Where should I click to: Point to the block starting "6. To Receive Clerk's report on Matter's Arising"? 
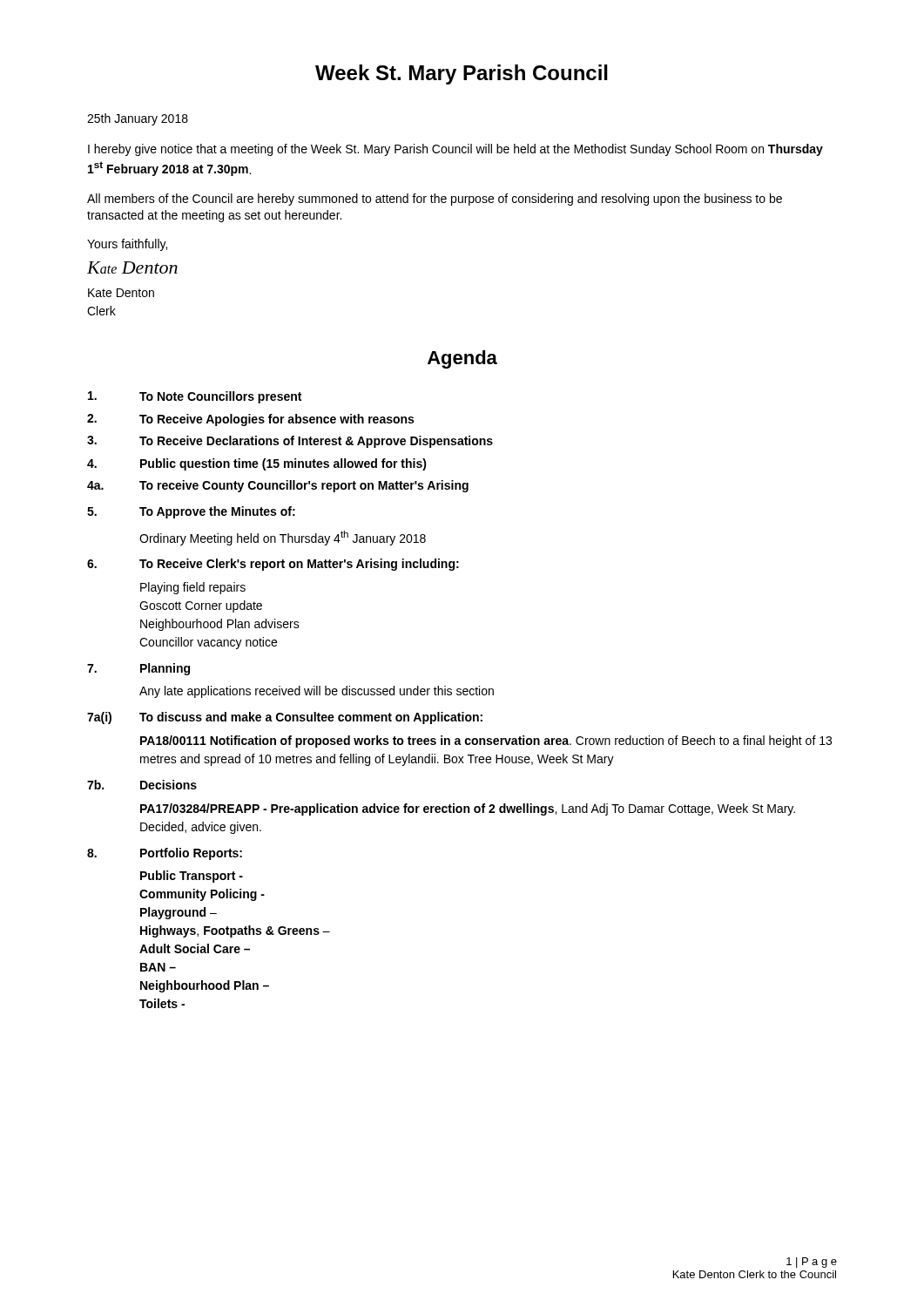[x=273, y=565]
